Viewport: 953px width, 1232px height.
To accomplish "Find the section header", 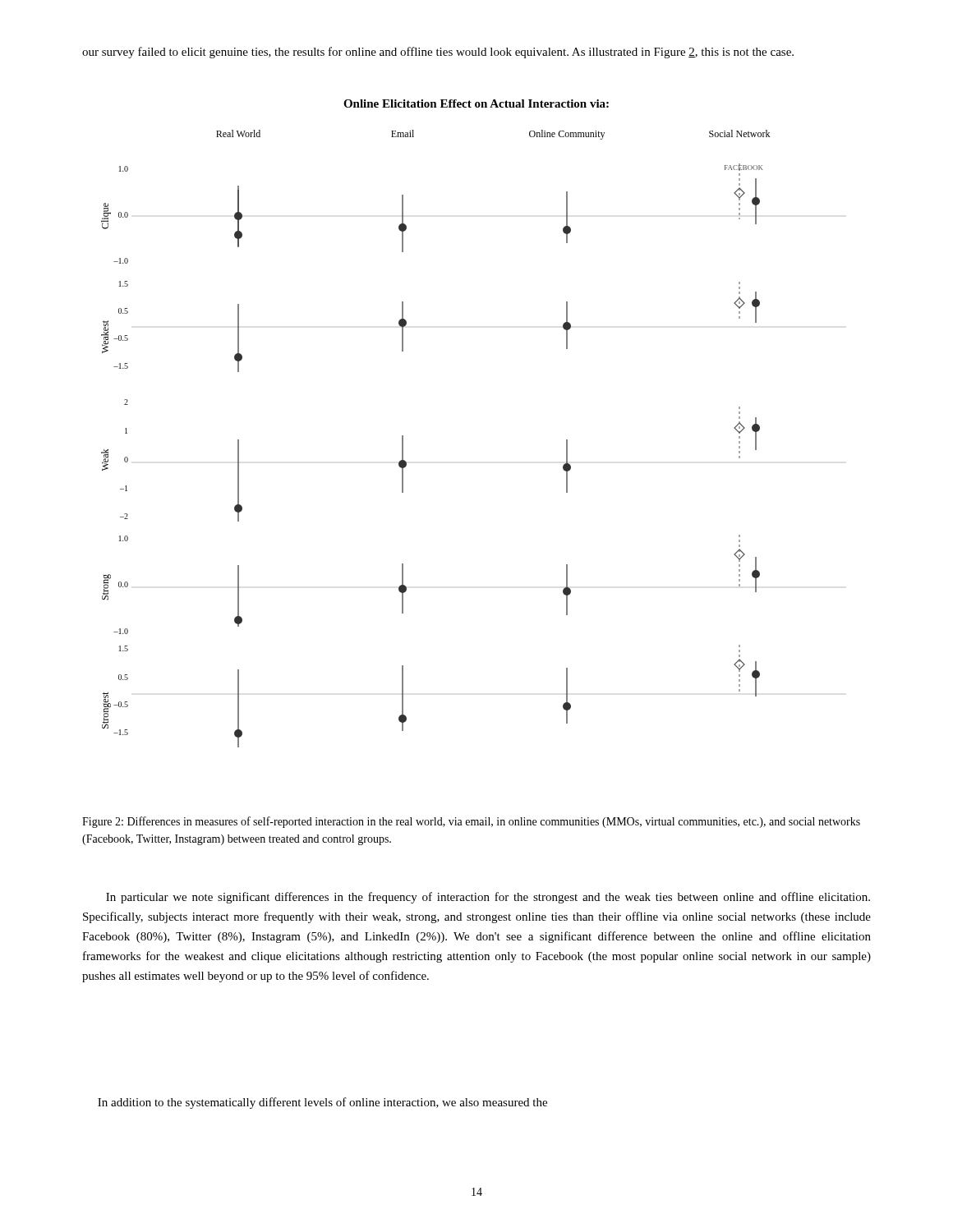I will point(476,103).
